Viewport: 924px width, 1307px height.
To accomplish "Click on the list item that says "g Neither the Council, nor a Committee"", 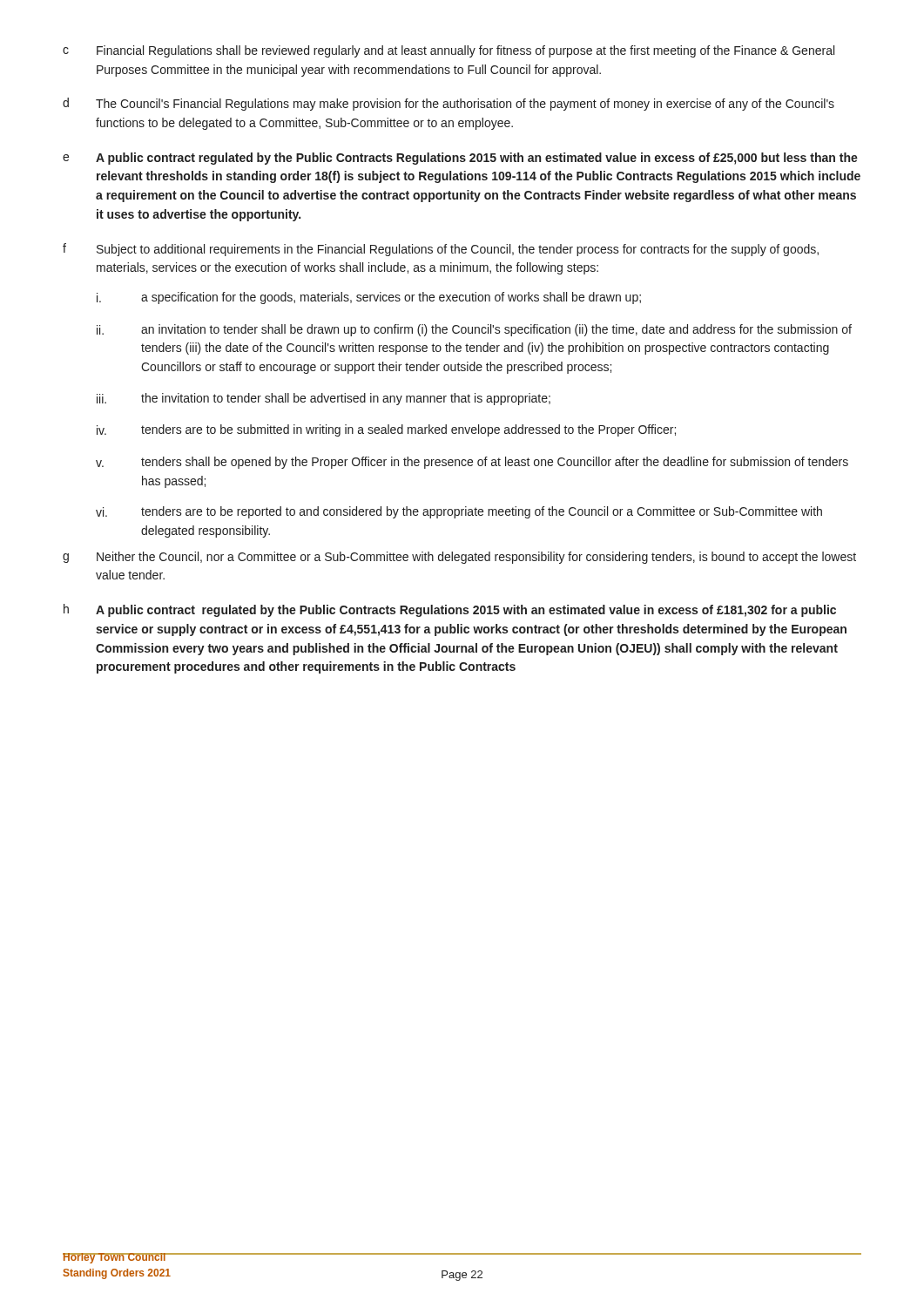I will tap(462, 567).
